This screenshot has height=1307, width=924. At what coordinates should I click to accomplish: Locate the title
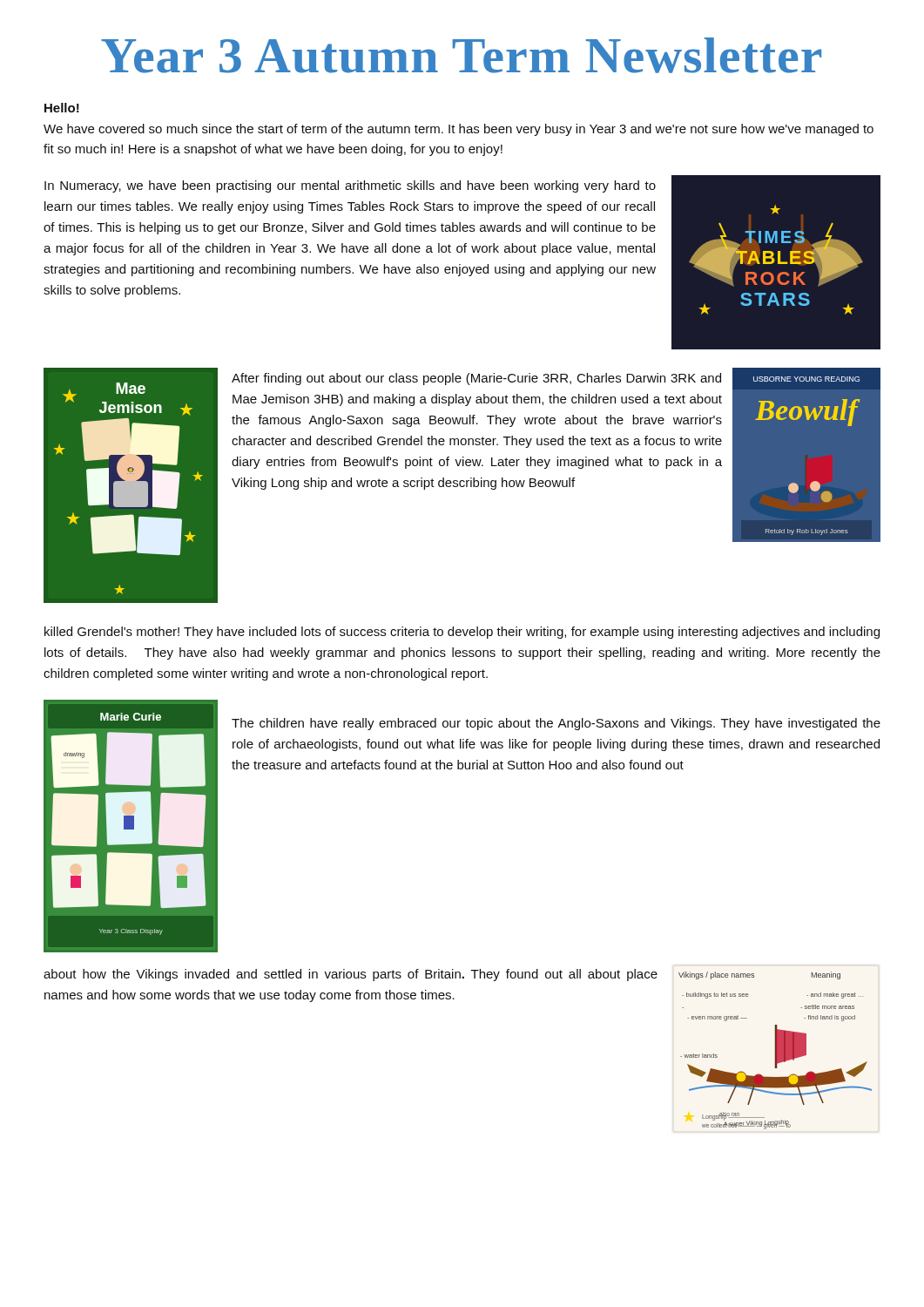click(x=462, y=55)
